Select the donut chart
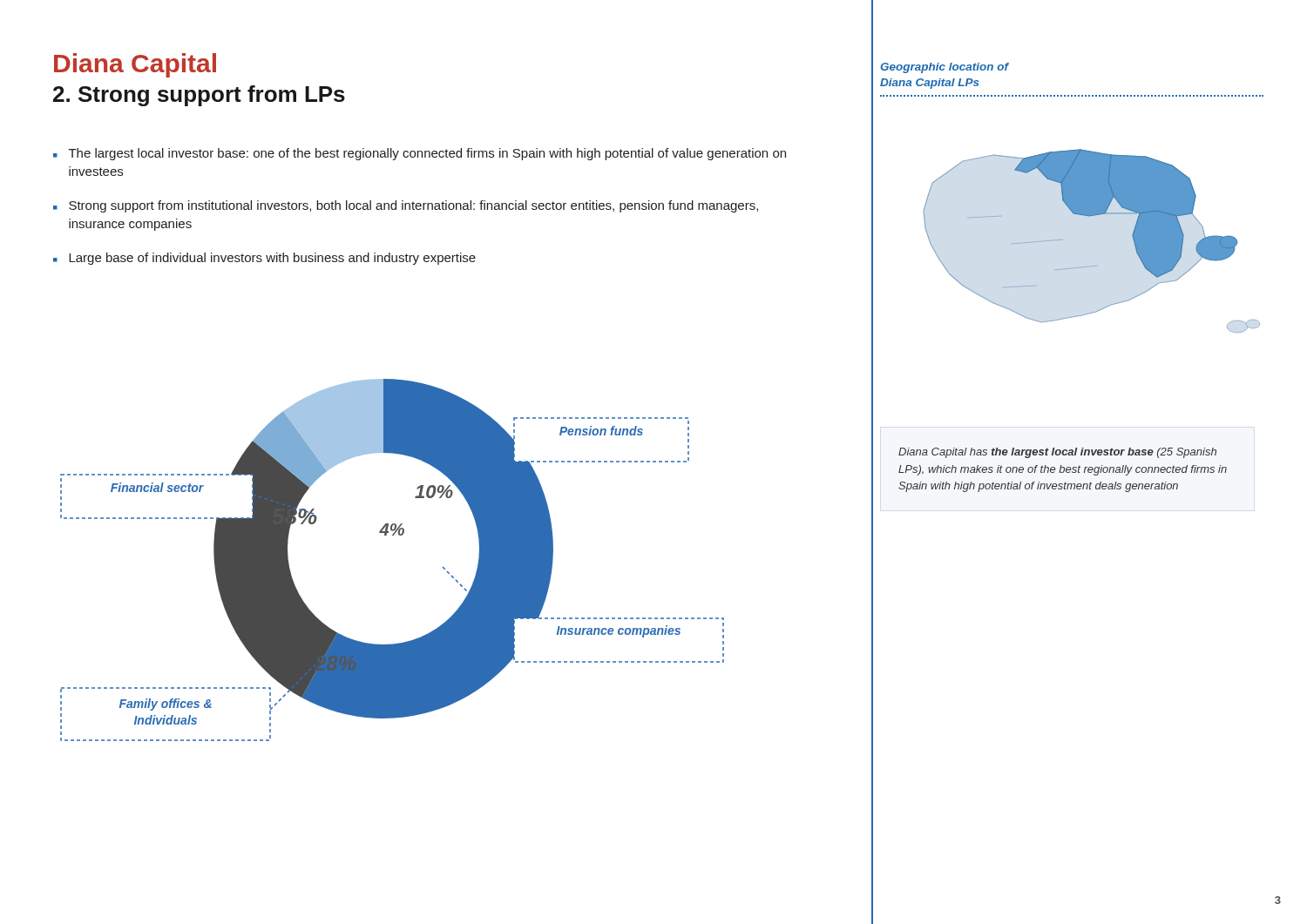Image resolution: width=1307 pixels, height=924 pixels. point(436,549)
